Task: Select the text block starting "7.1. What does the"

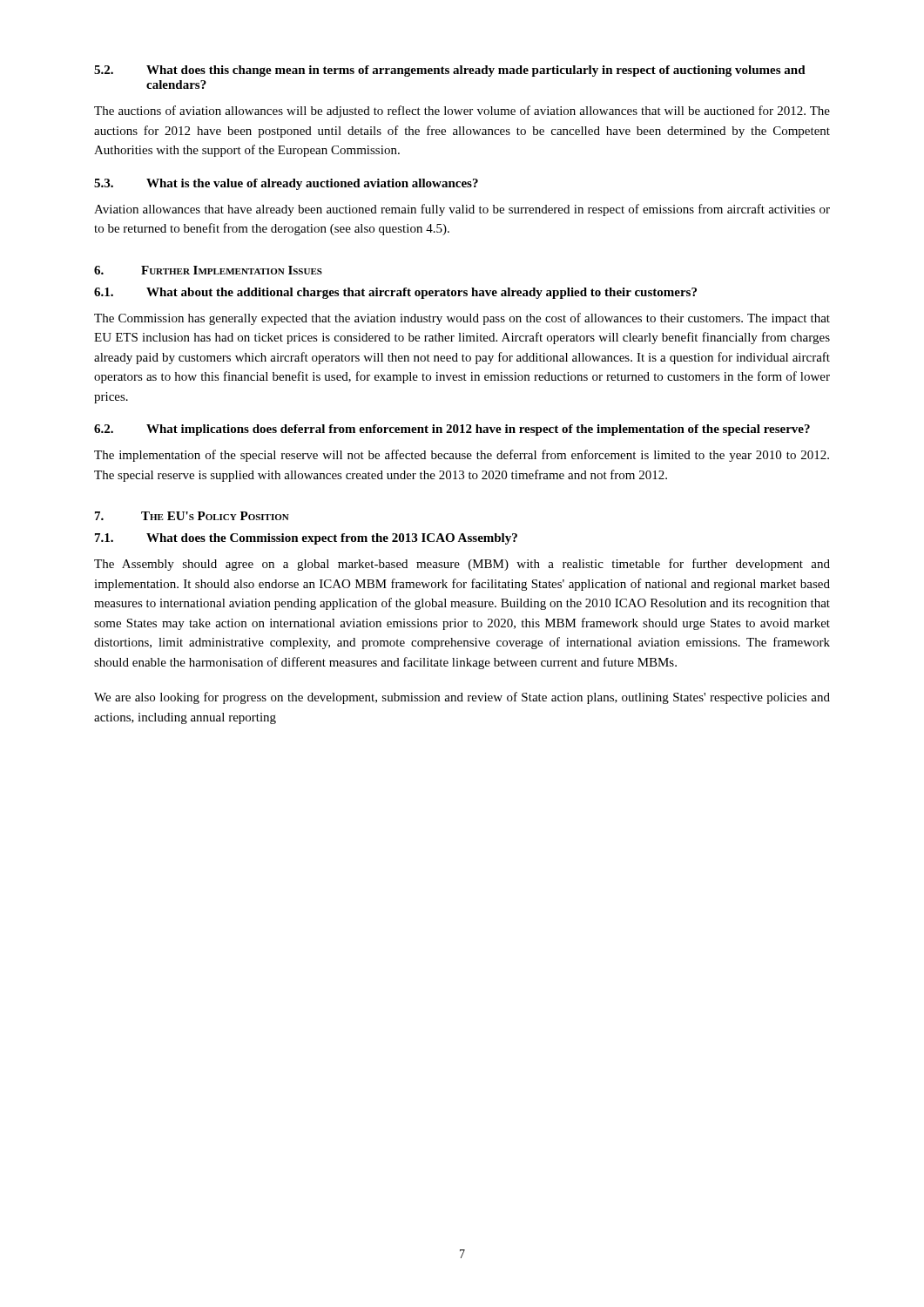Action: (462, 538)
